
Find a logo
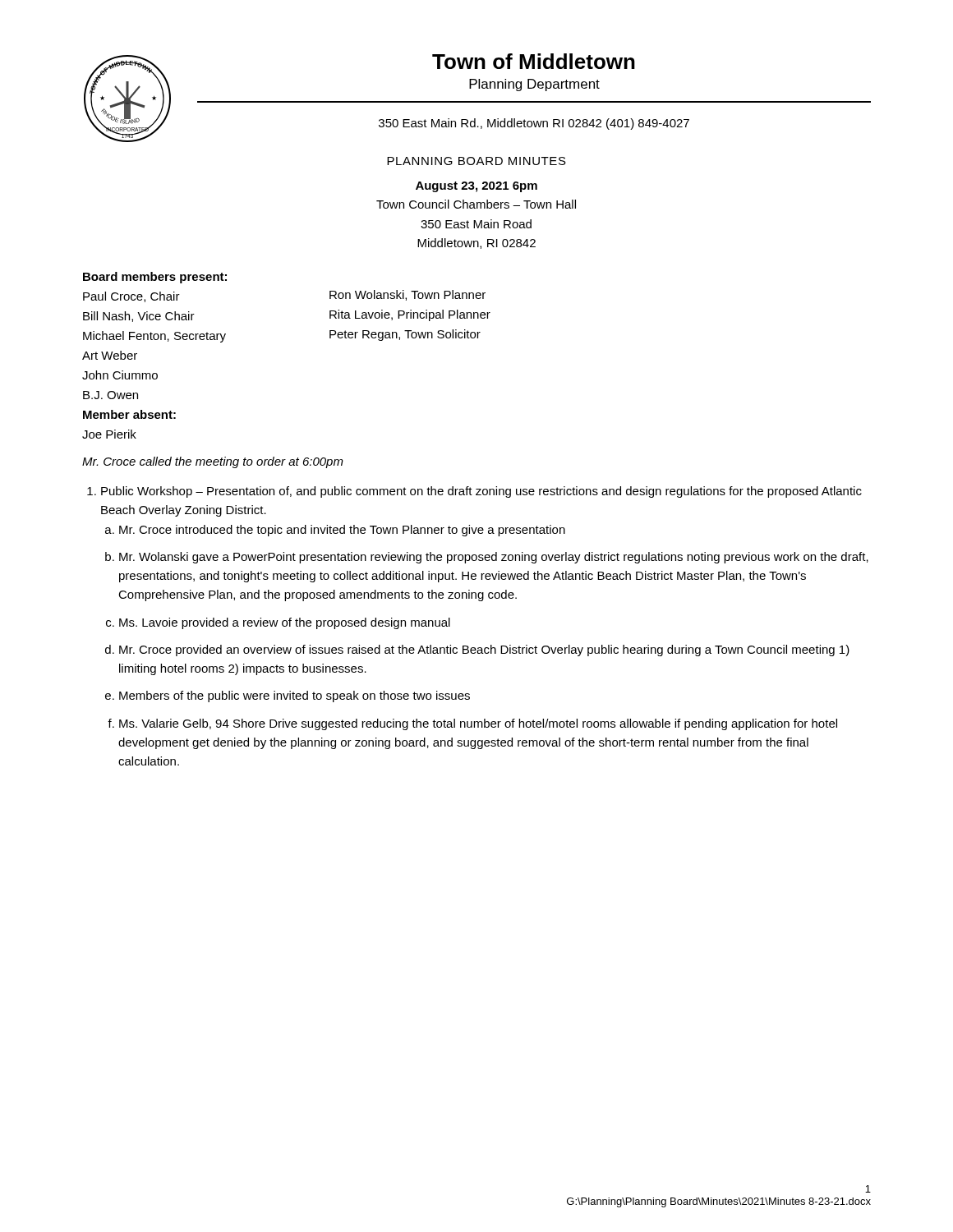[x=127, y=99]
